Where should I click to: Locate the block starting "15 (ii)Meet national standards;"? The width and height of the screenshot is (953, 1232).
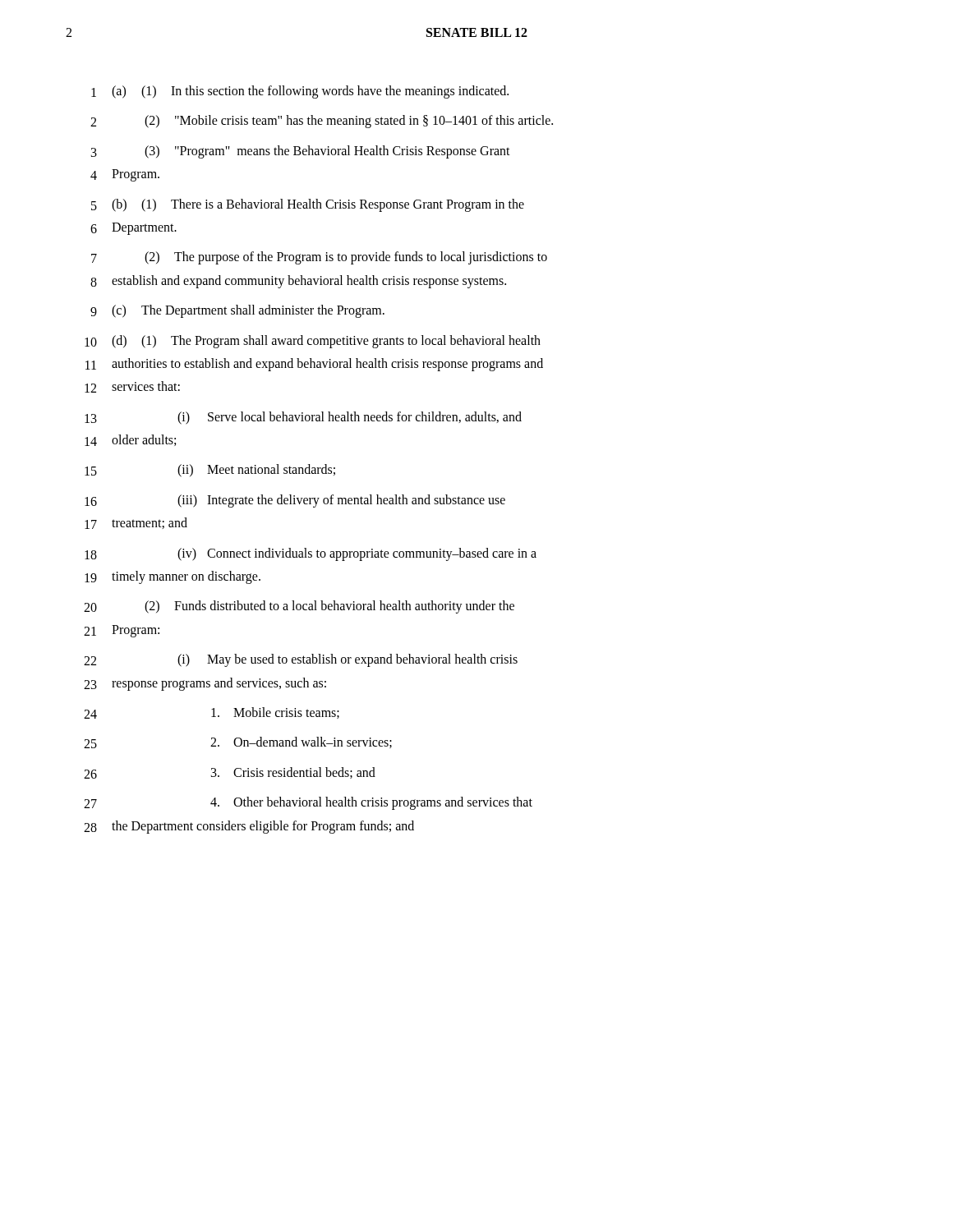[x=210, y=471]
